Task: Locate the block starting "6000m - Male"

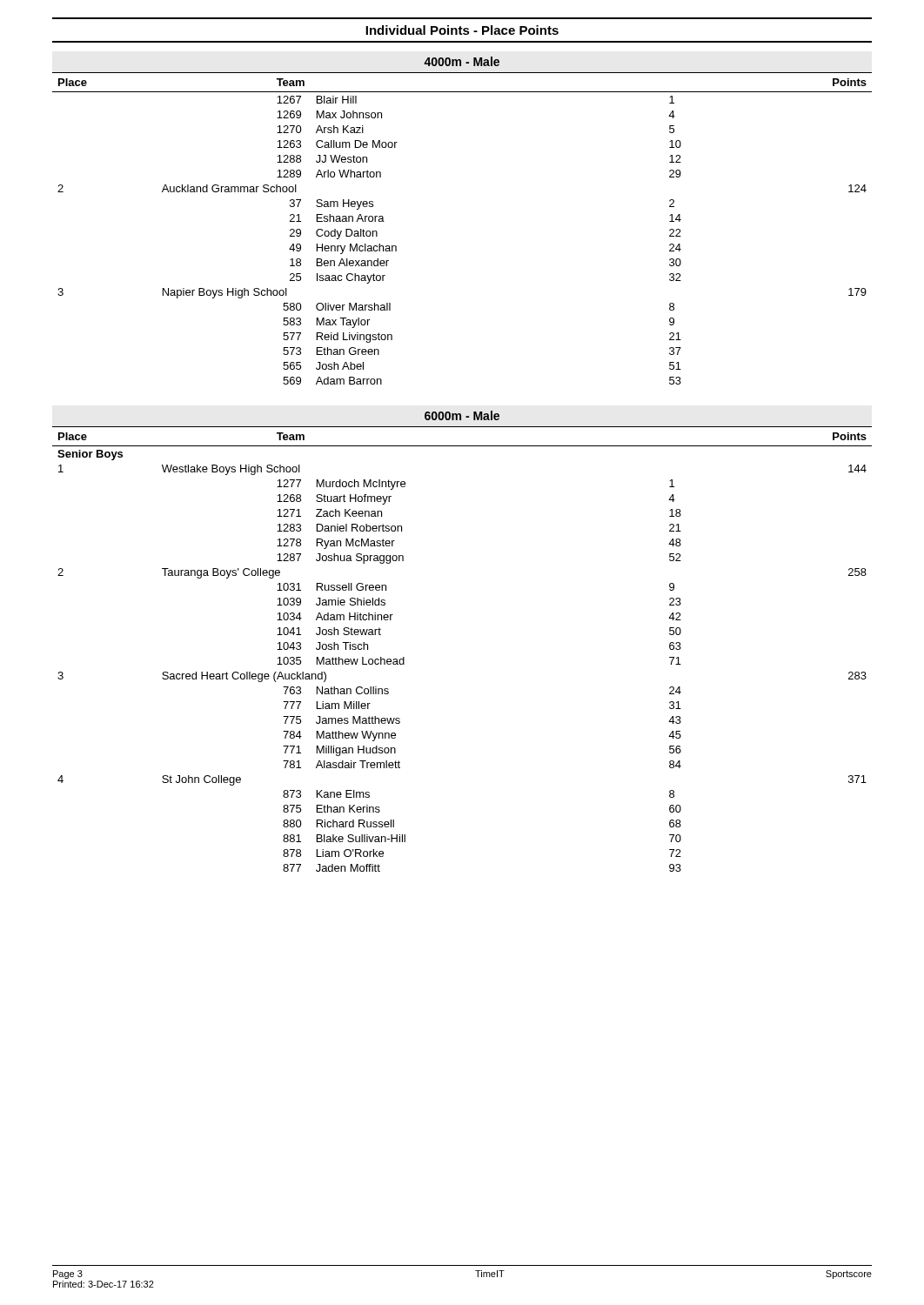Action: pos(462,416)
